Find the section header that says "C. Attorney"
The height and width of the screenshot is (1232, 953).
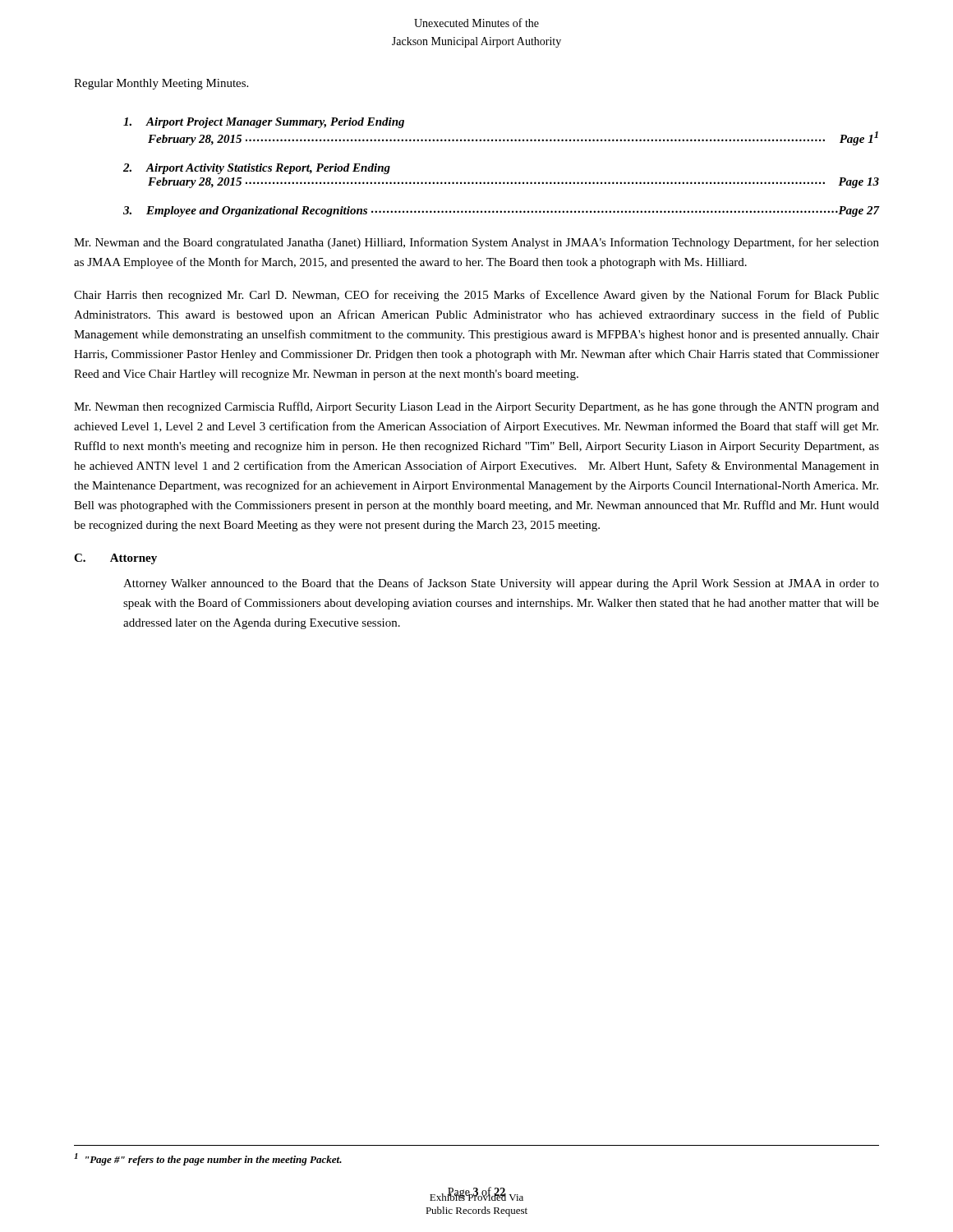click(116, 558)
